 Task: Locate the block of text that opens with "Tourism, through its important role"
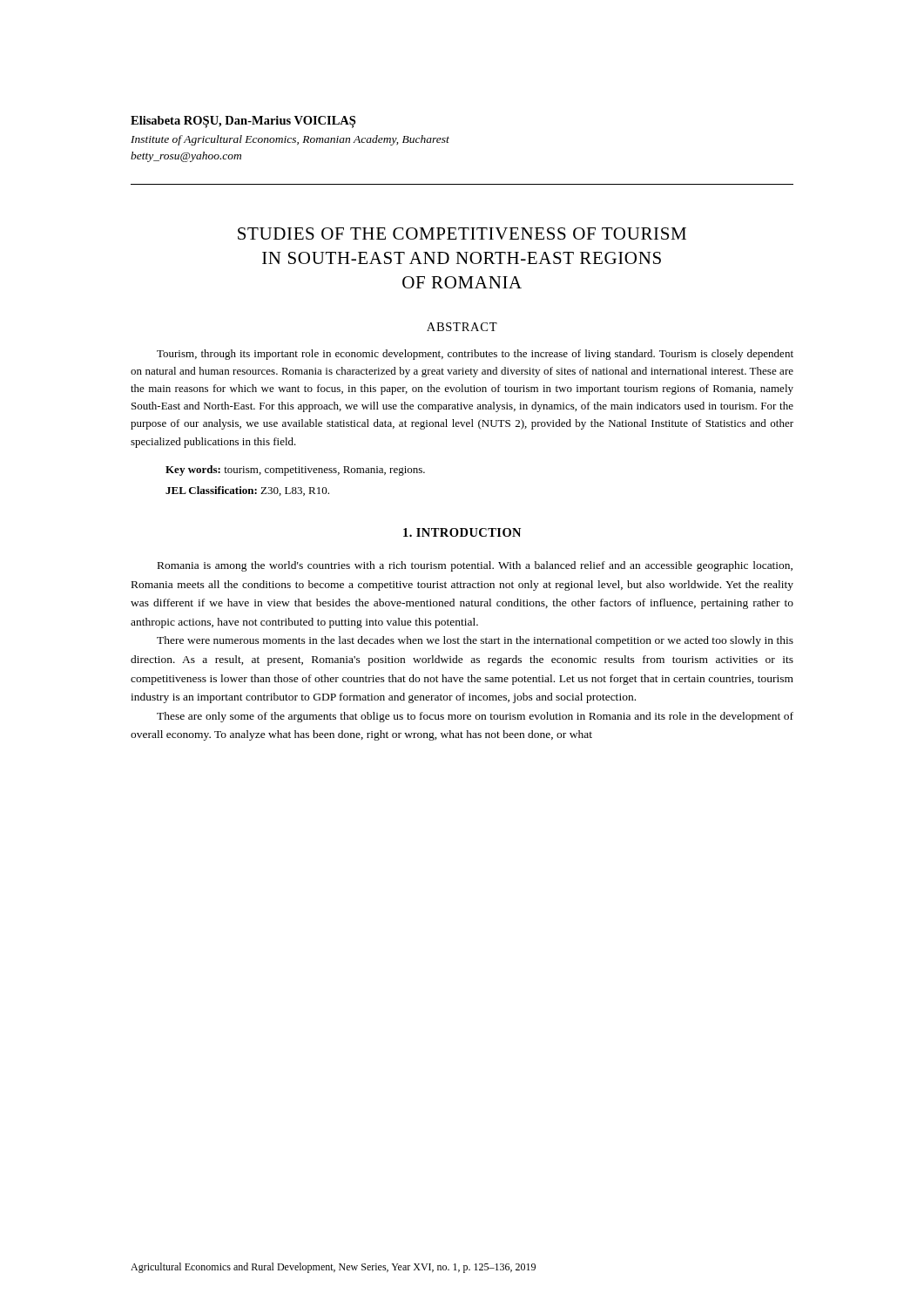pos(462,397)
